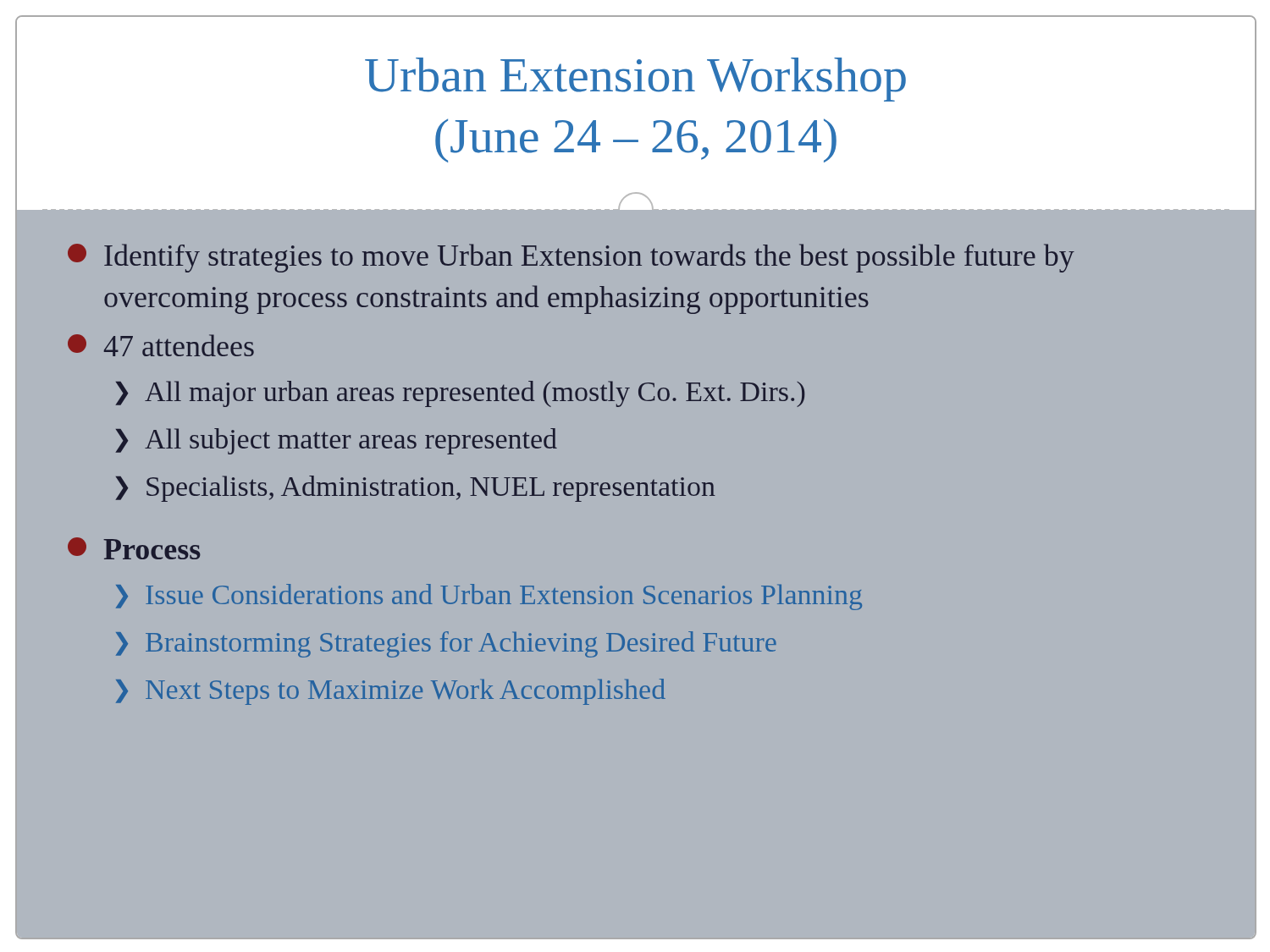Locate the list item that says "❯ Specialists, Administration, NUEL representation"

(414, 486)
